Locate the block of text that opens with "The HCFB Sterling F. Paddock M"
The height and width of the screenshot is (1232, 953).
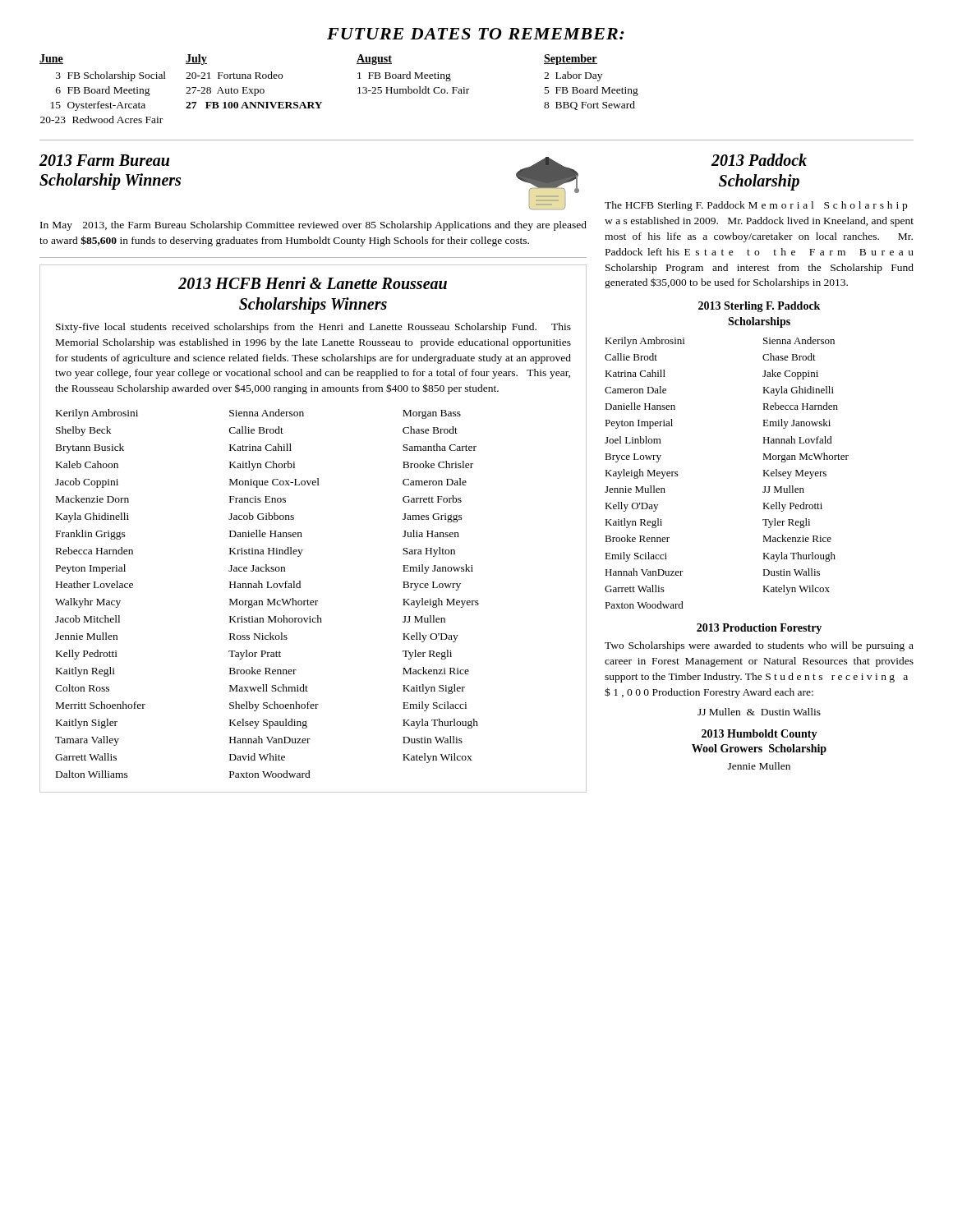coord(759,244)
